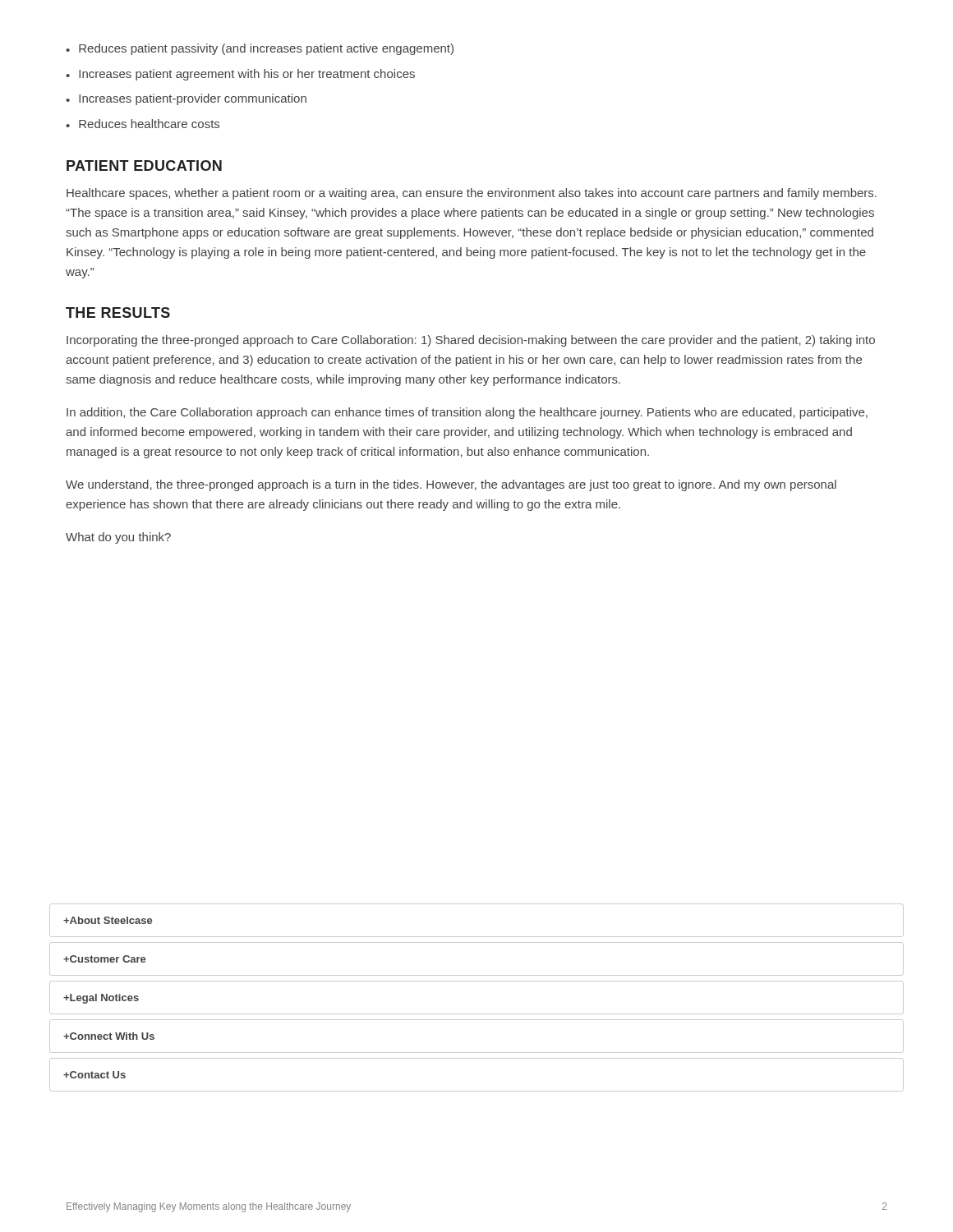Locate the text block that reads "In addition, the Care Collaboration approach"
Screen dimensions: 1232x953
(467, 432)
